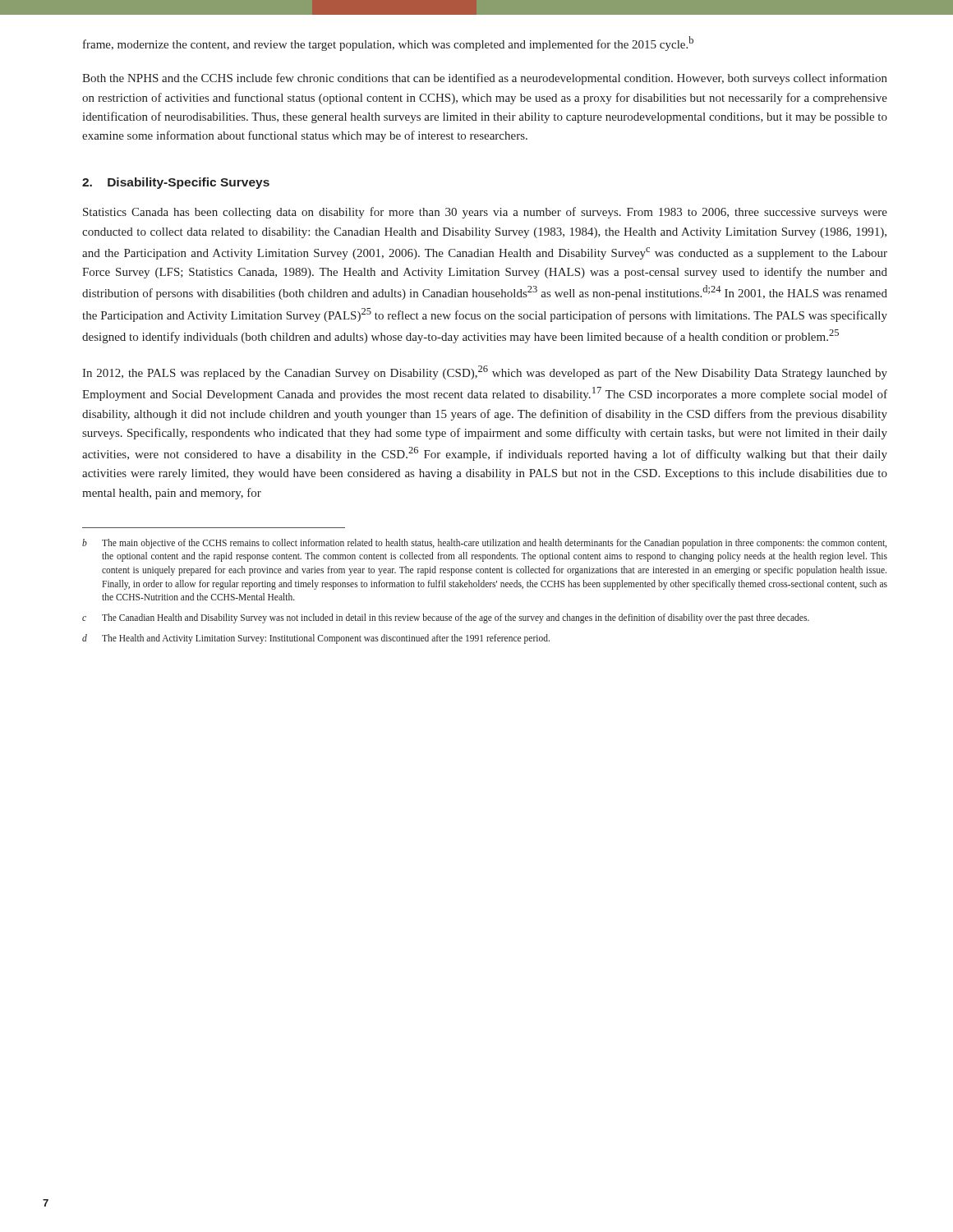Select the passage starting "d The Health and Activity Limitation Survey:"
The width and height of the screenshot is (953, 1232).
(x=316, y=638)
